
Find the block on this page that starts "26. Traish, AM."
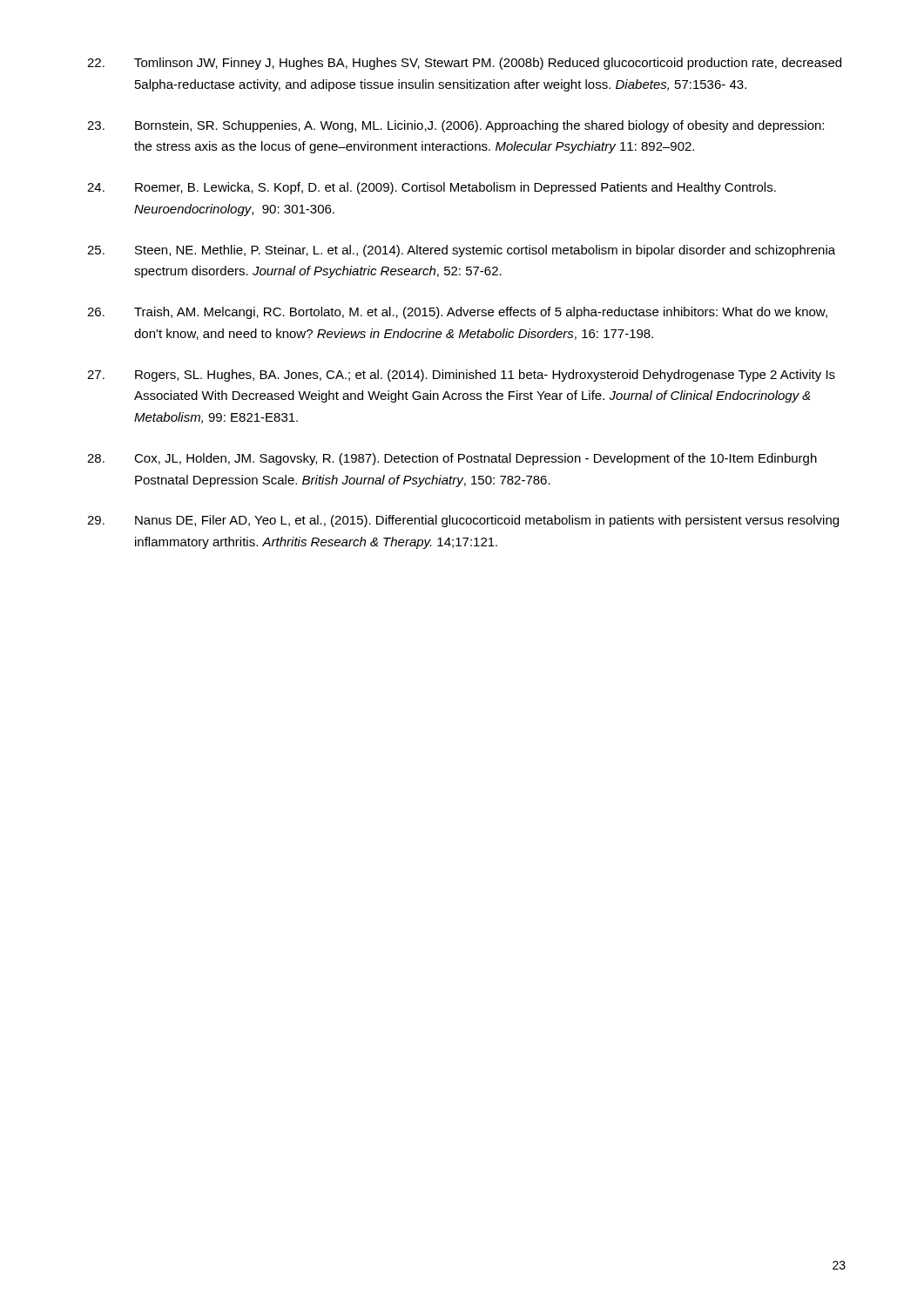[466, 323]
